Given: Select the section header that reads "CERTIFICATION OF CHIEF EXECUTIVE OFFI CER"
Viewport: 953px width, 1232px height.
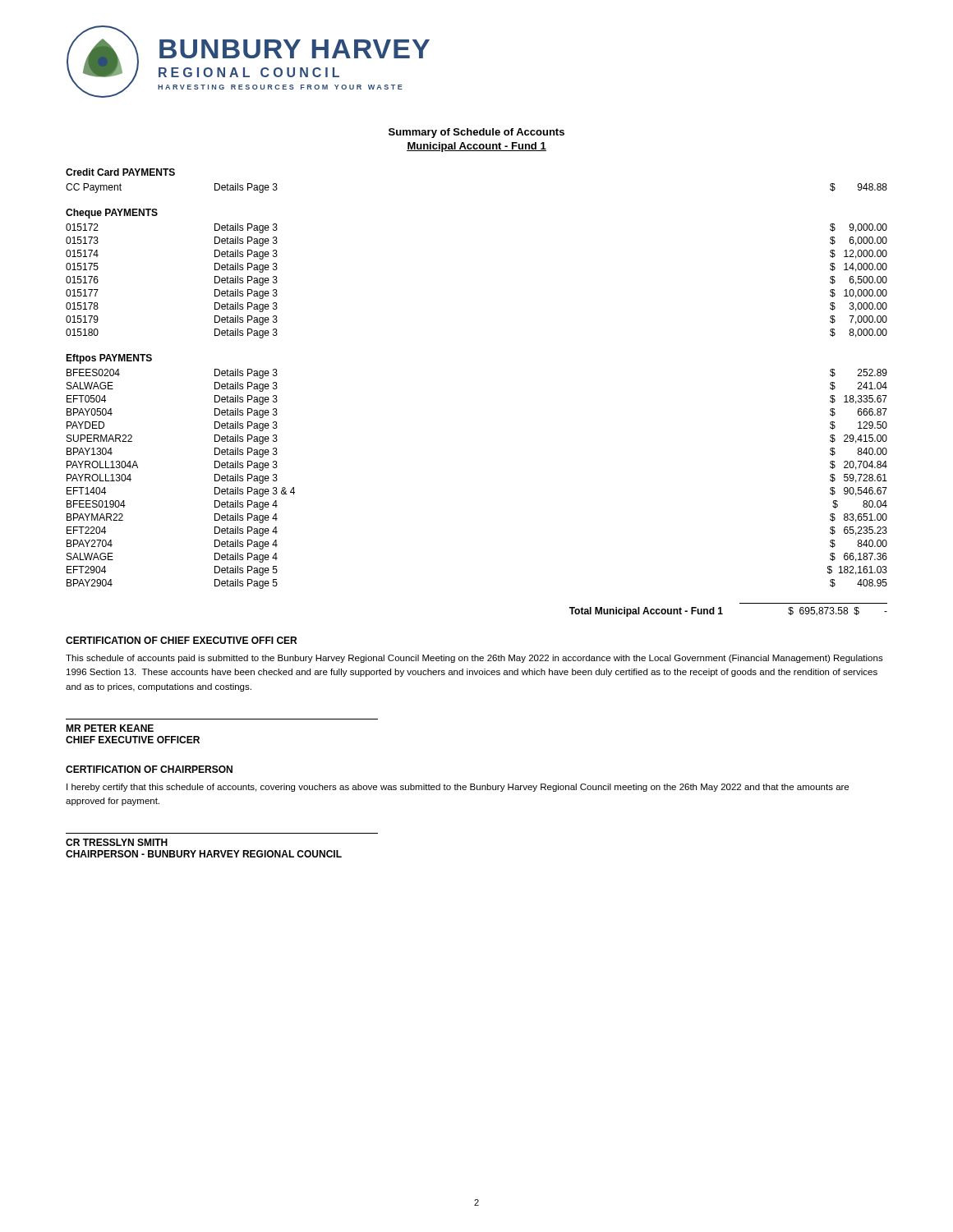Looking at the screenshot, I should tap(181, 641).
